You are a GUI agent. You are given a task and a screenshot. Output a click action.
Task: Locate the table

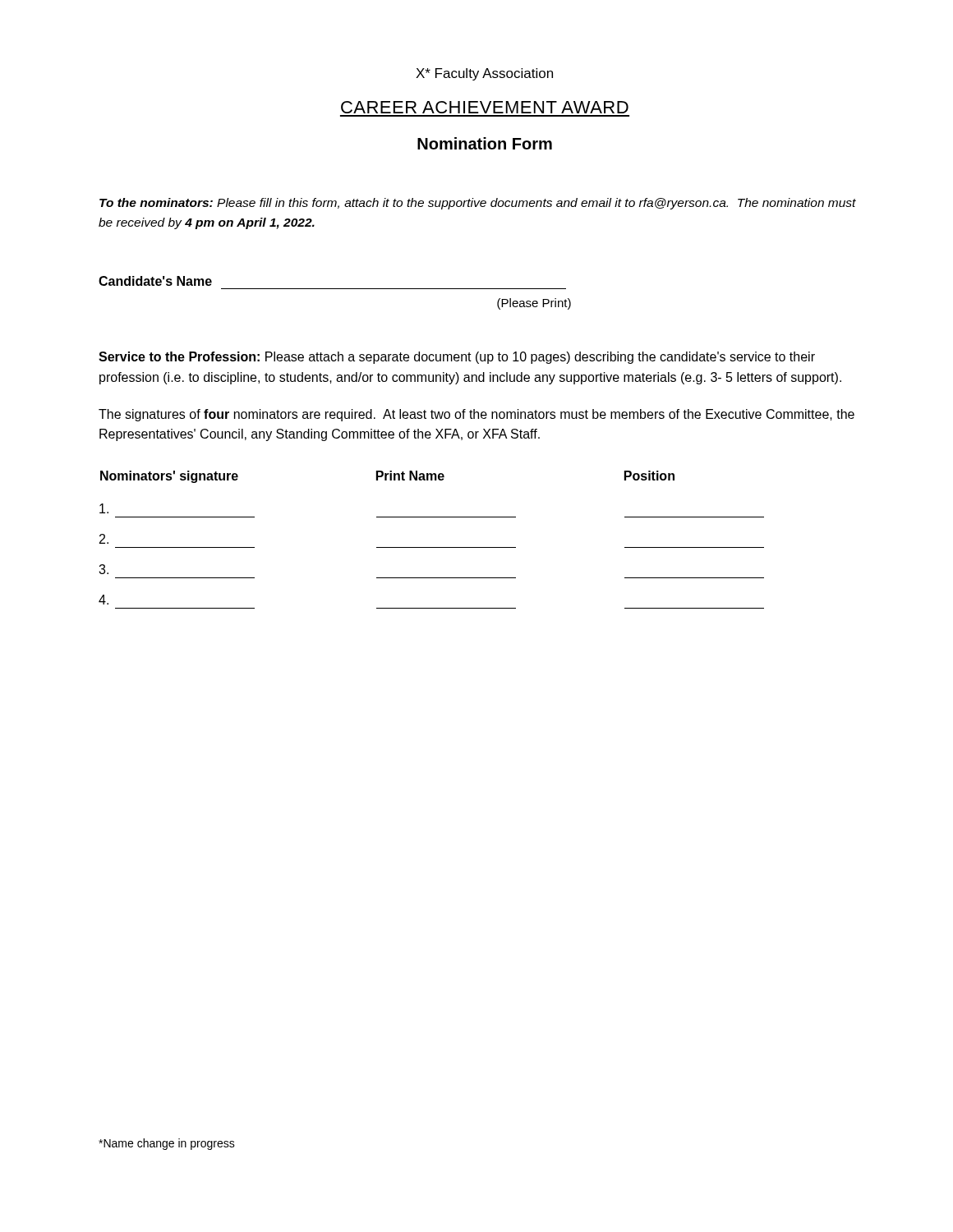point(485,540)
